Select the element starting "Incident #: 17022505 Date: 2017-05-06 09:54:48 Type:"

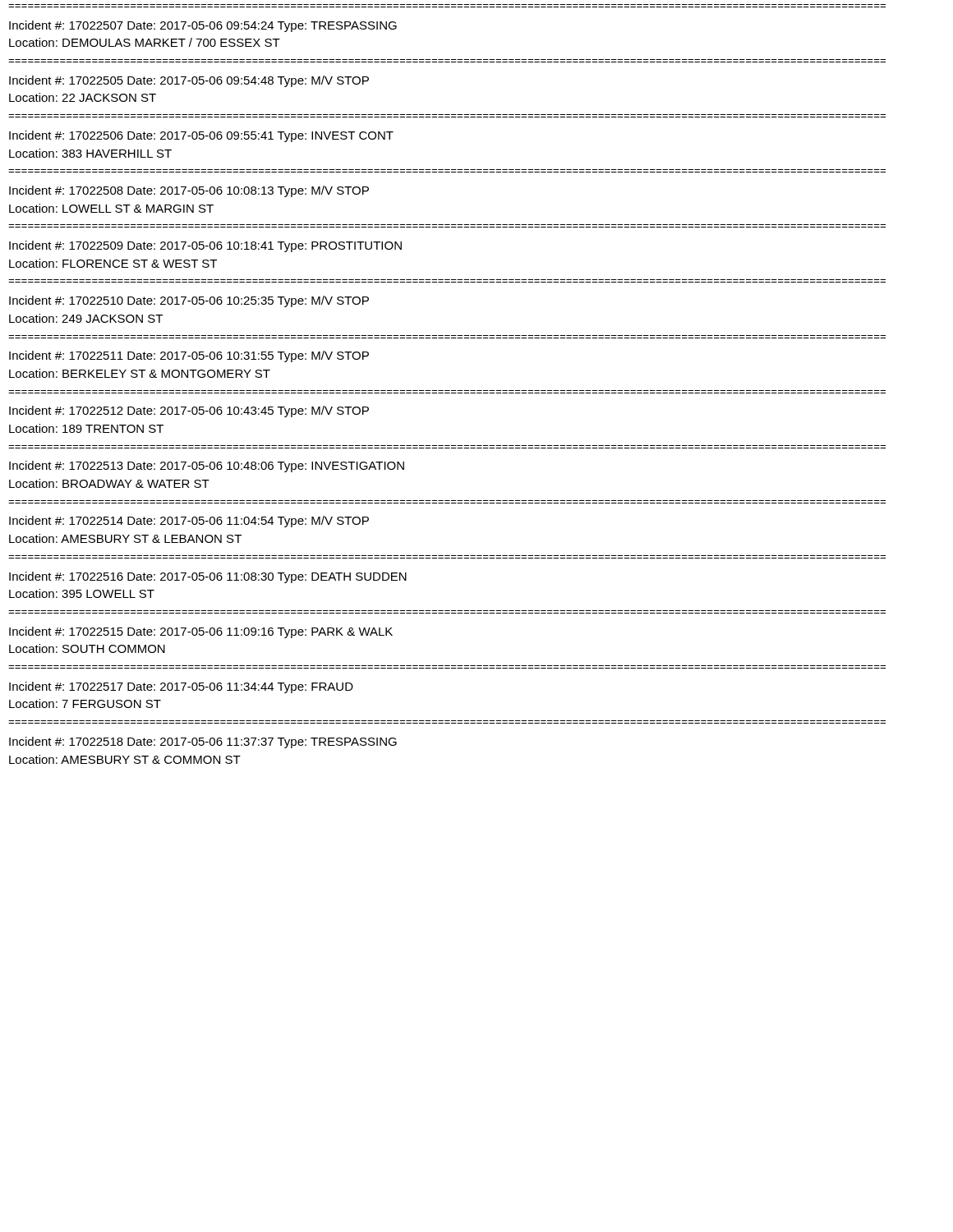coord(189,81)
